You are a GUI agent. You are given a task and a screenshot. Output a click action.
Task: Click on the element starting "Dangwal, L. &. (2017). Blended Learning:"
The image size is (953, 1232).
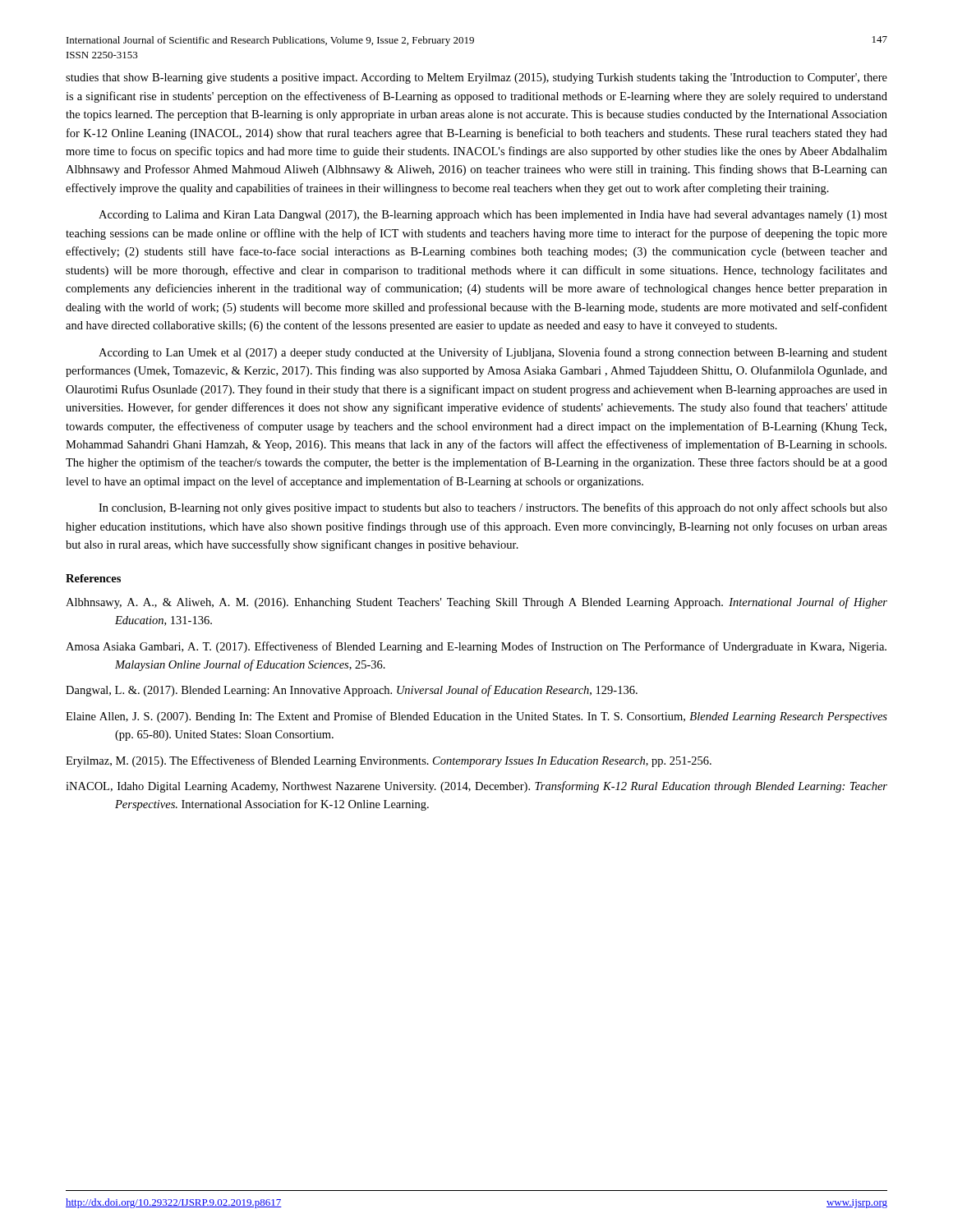tap(476, 691)
